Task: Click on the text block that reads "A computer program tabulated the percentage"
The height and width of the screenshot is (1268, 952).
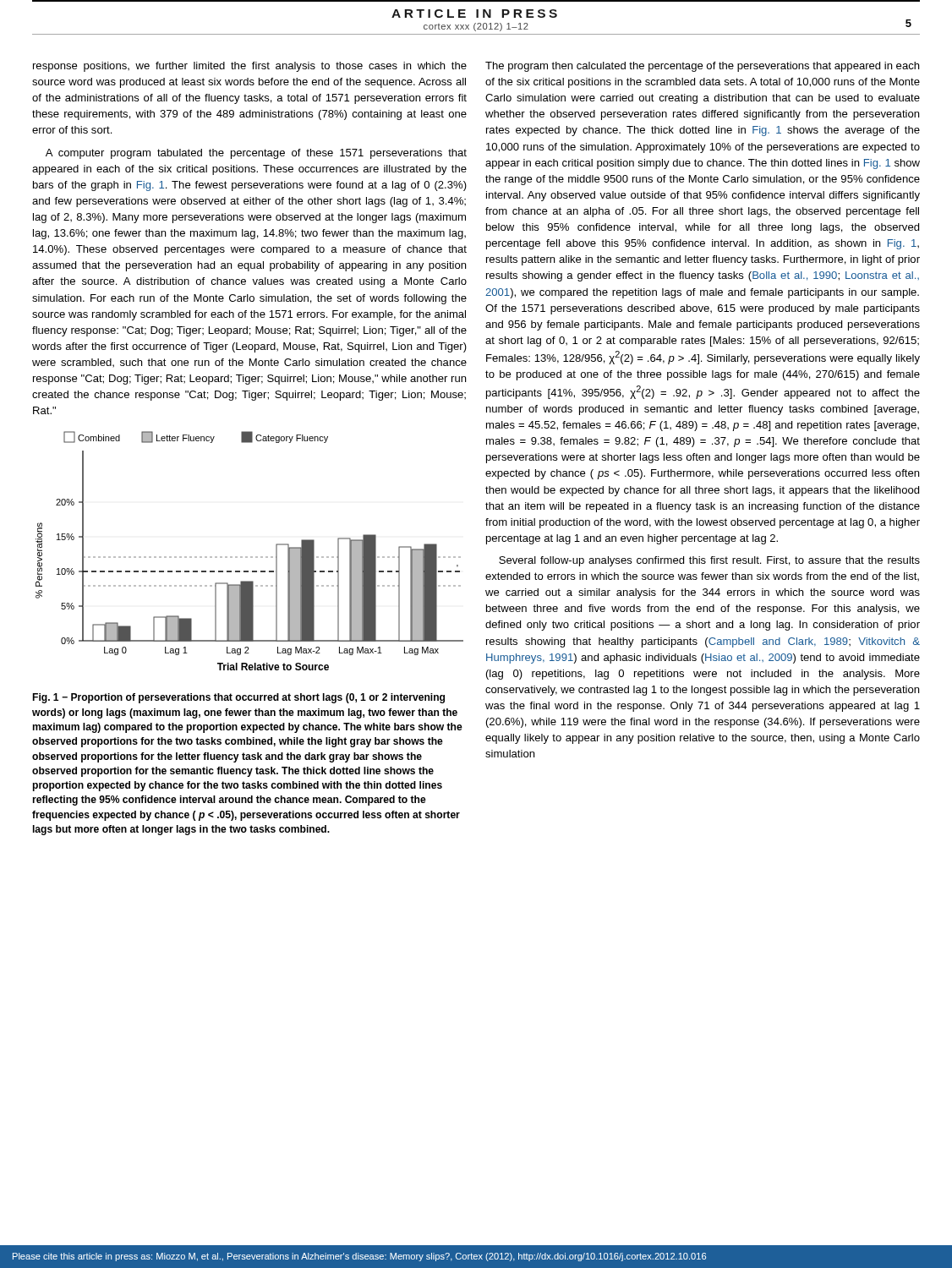Action: click(249, 281)
